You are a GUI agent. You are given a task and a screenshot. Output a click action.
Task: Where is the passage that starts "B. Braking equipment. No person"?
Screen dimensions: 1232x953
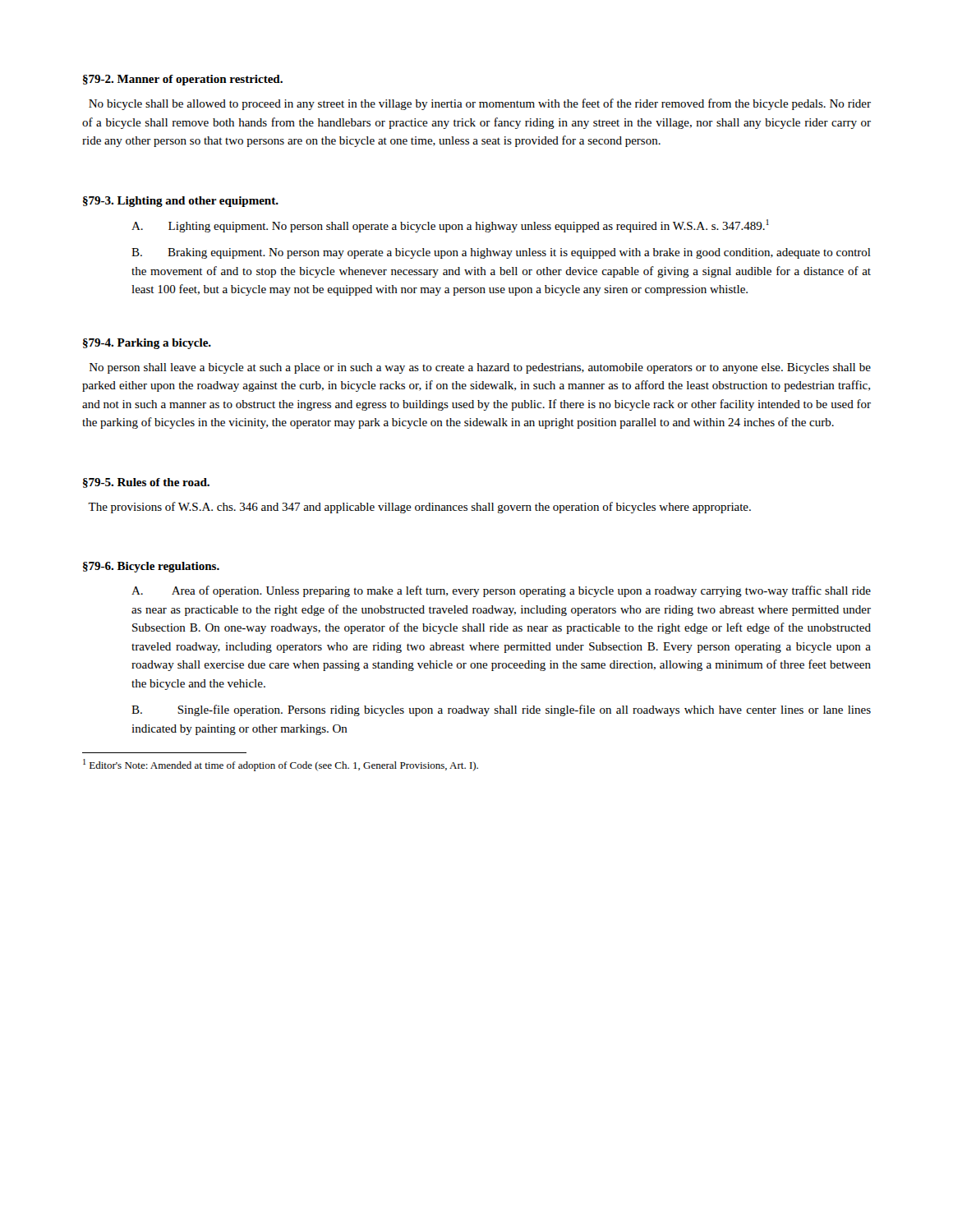coord(501,271)
